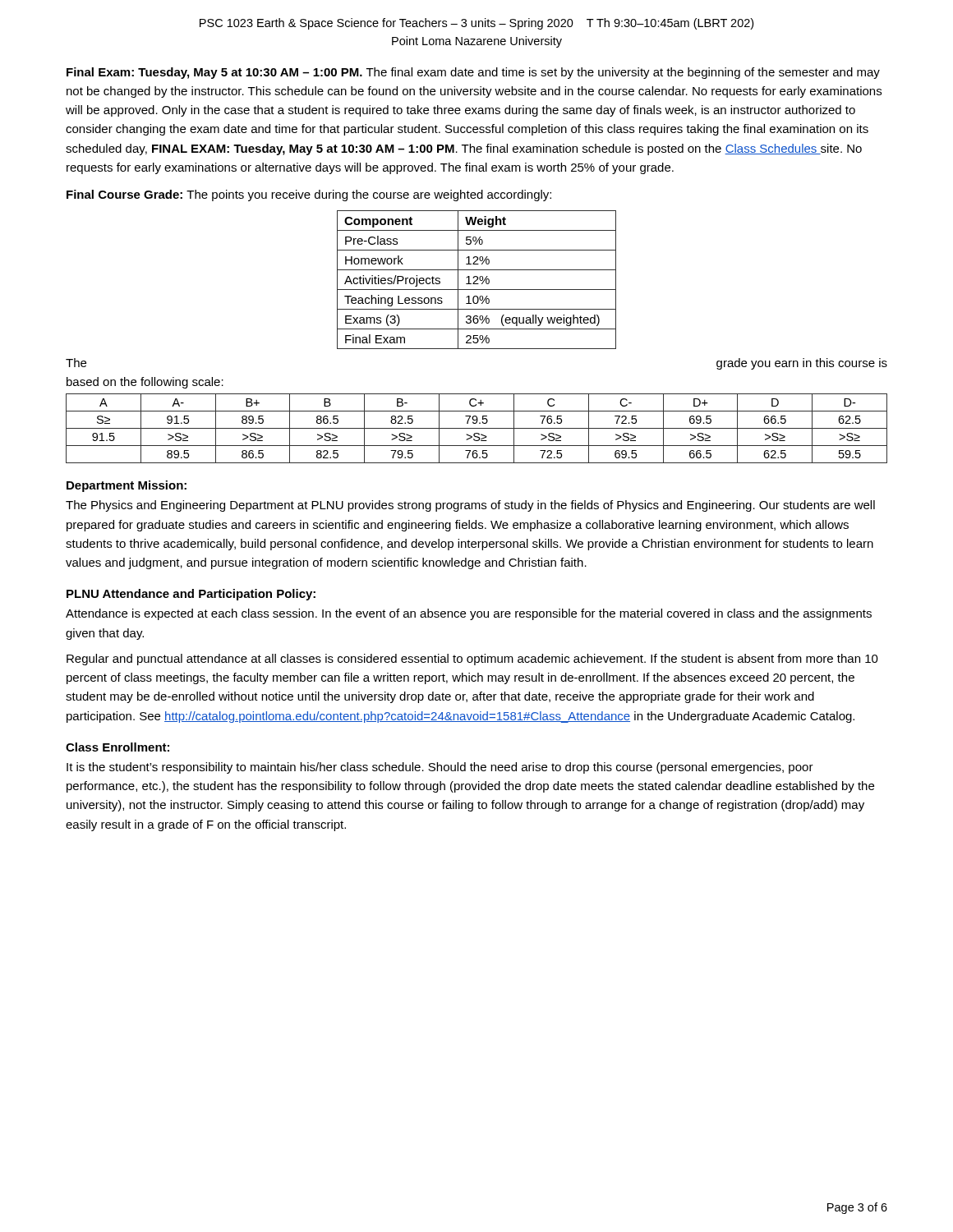Locate the block starting "The grade you"
Viewport: 953px width, 1232px height.
pos(476,409)
